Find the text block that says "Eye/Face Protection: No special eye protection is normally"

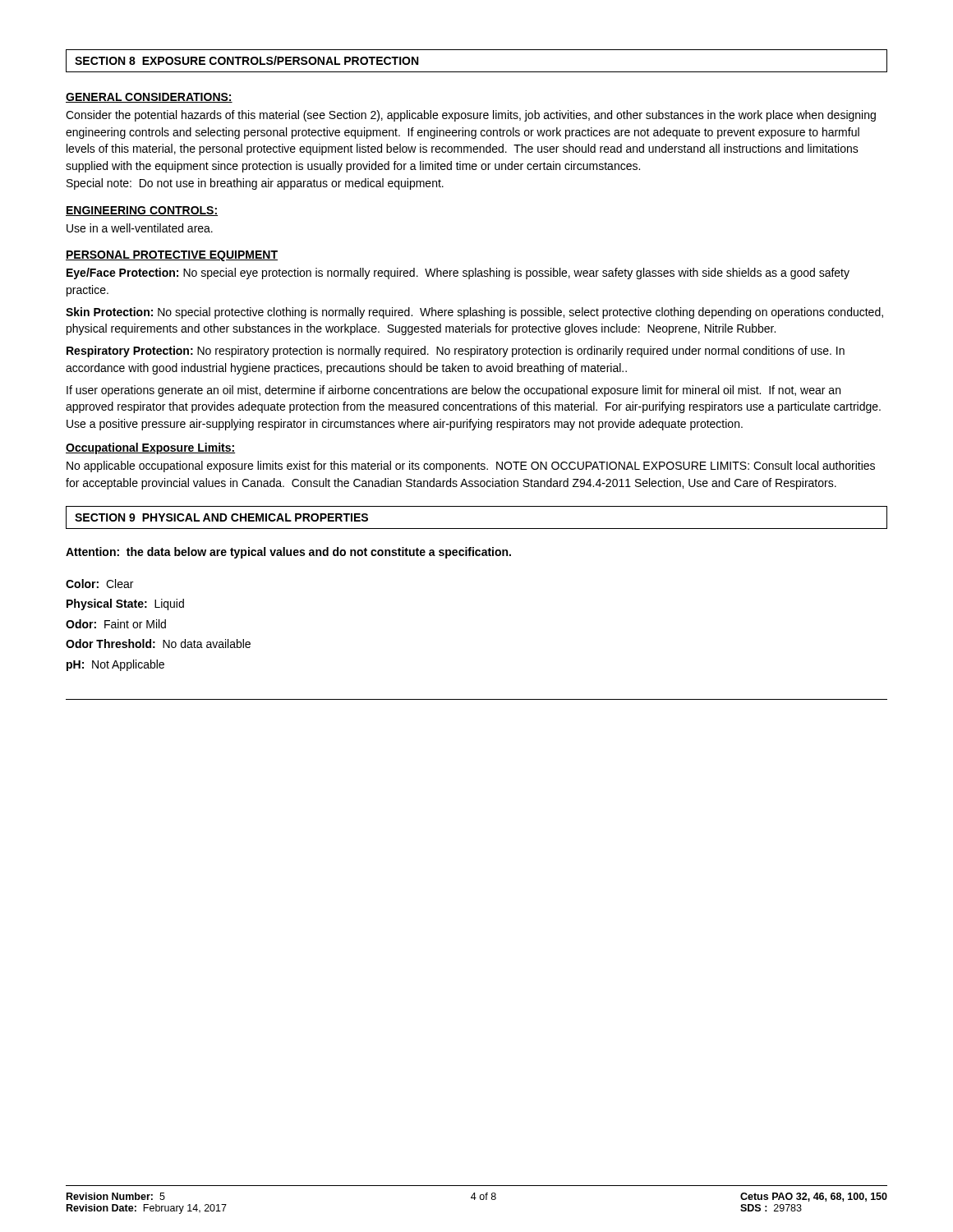point(458,281)
